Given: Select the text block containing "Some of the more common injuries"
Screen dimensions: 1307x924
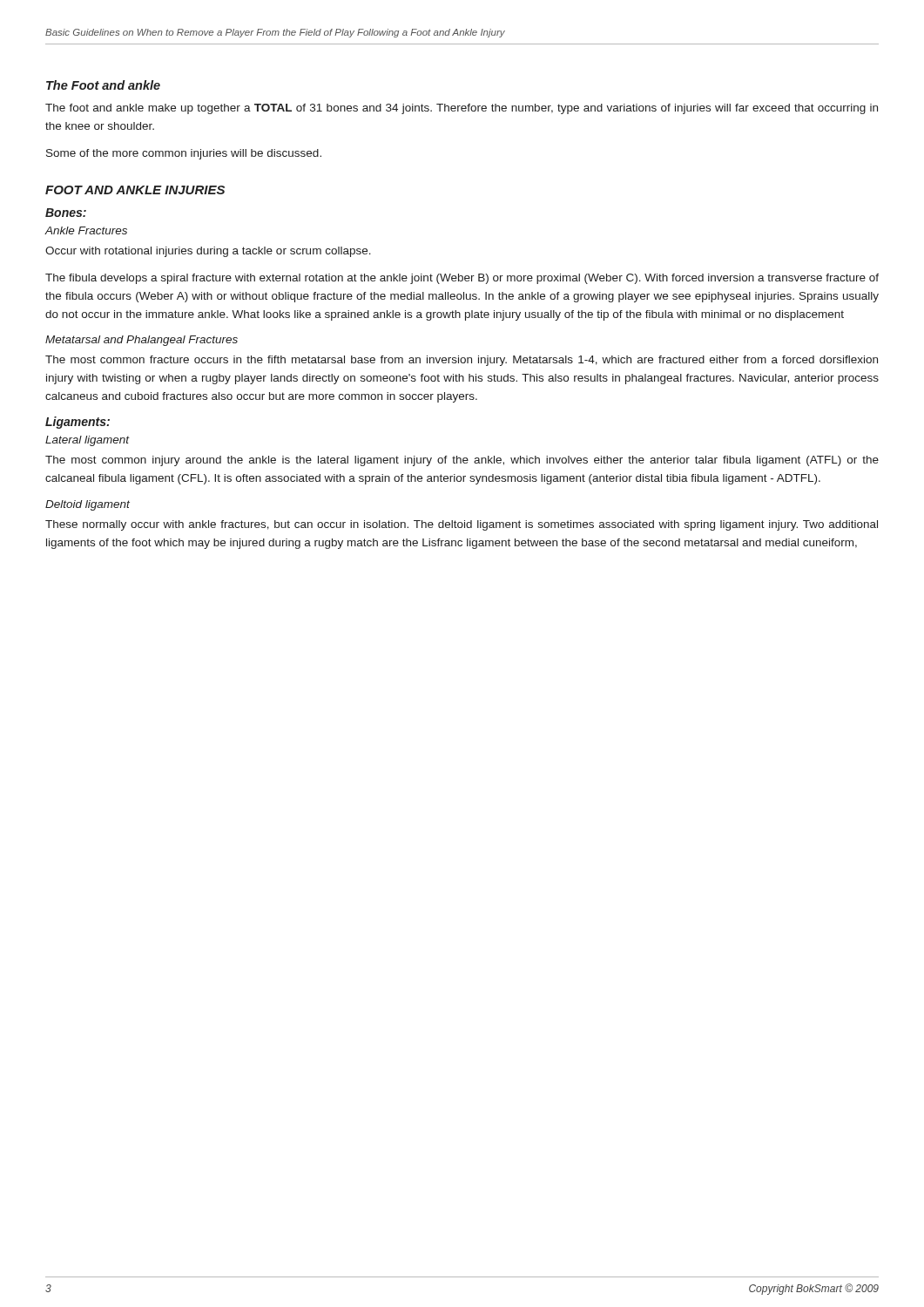Looking at the screenshot, I should [x=184, y=153].
